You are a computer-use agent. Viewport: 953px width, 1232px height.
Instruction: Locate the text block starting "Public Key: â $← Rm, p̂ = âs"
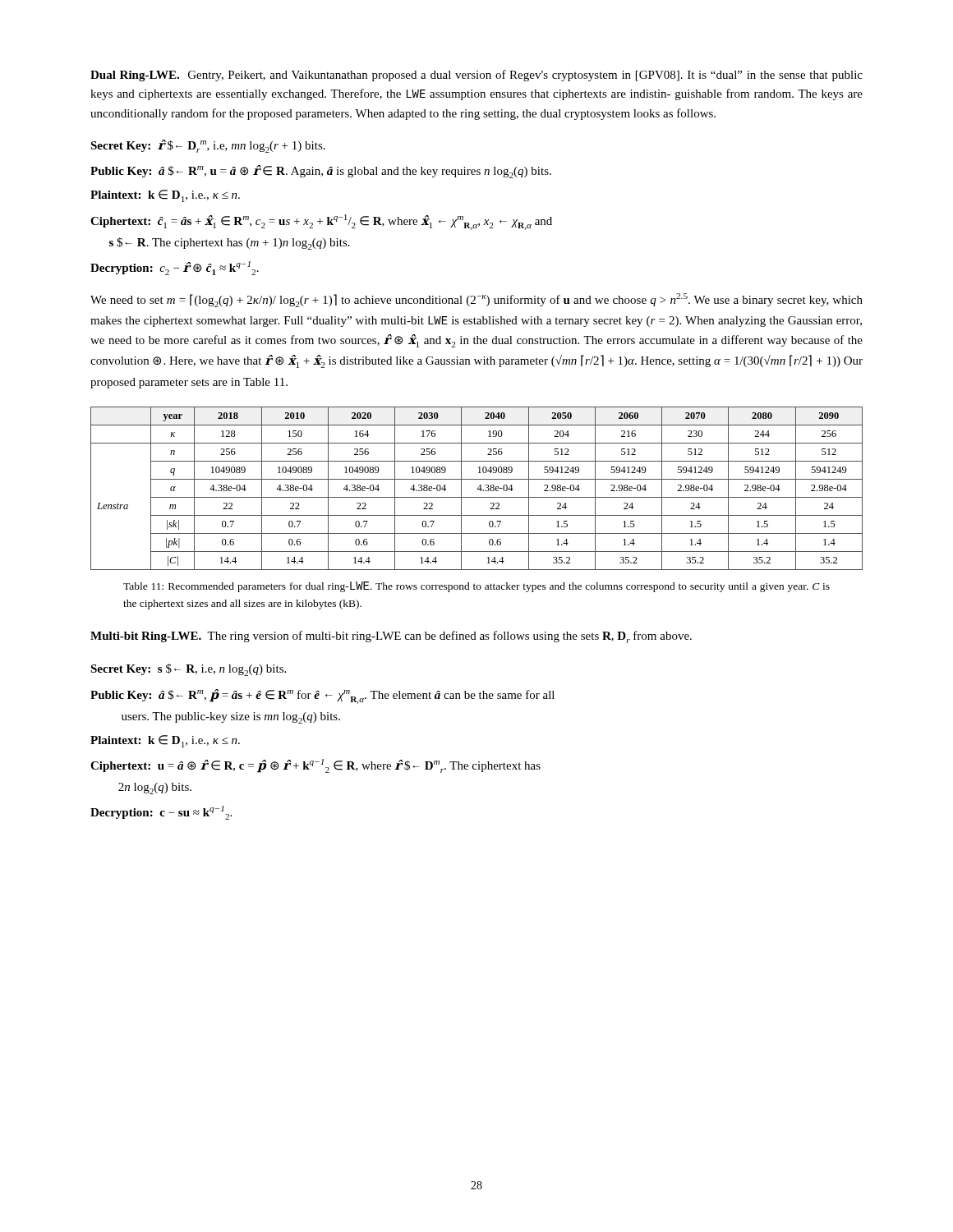(323, 705)
